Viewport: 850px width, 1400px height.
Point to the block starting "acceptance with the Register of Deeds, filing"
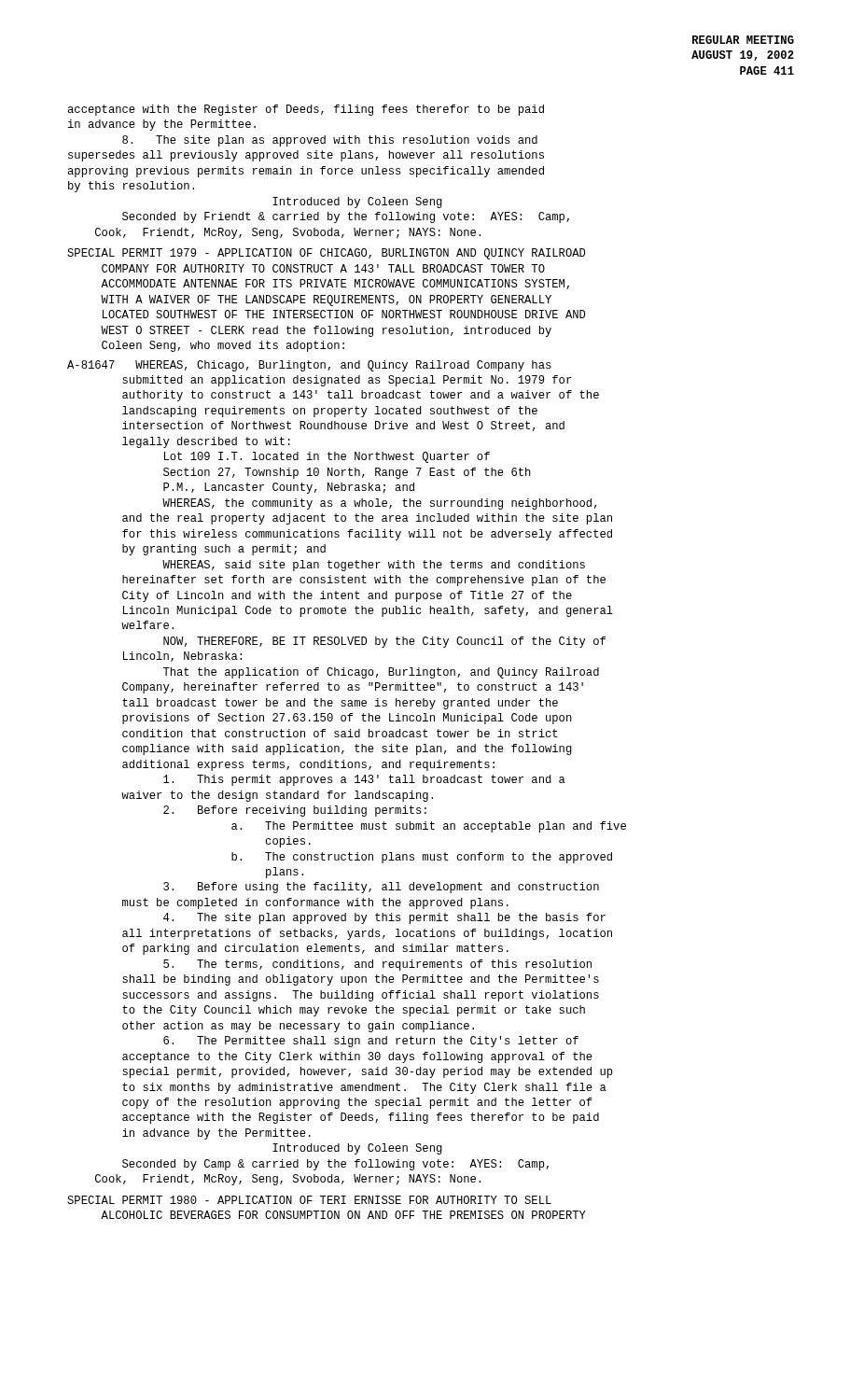(x=430, y=172)
